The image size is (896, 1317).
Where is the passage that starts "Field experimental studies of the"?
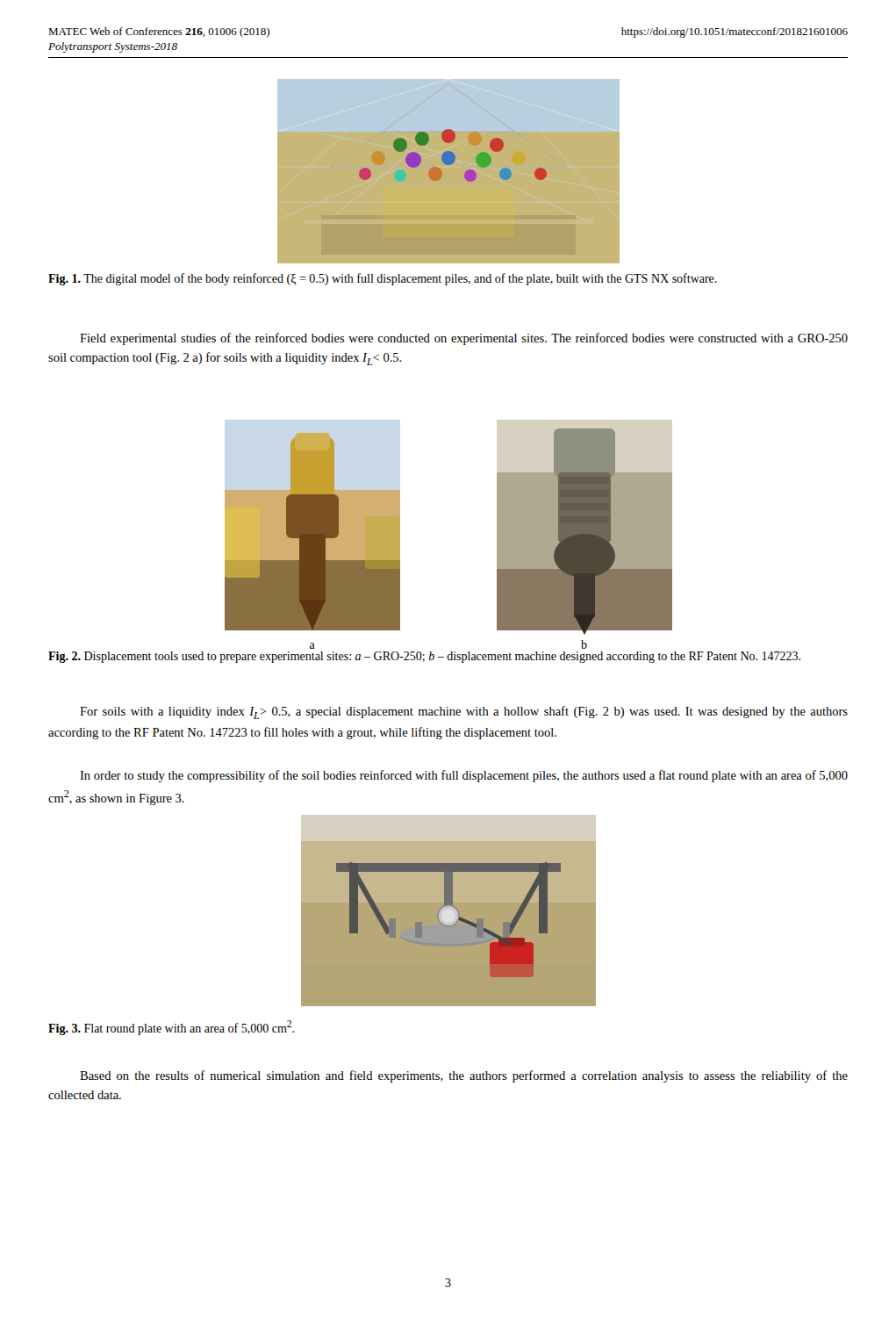click(448, 349)
